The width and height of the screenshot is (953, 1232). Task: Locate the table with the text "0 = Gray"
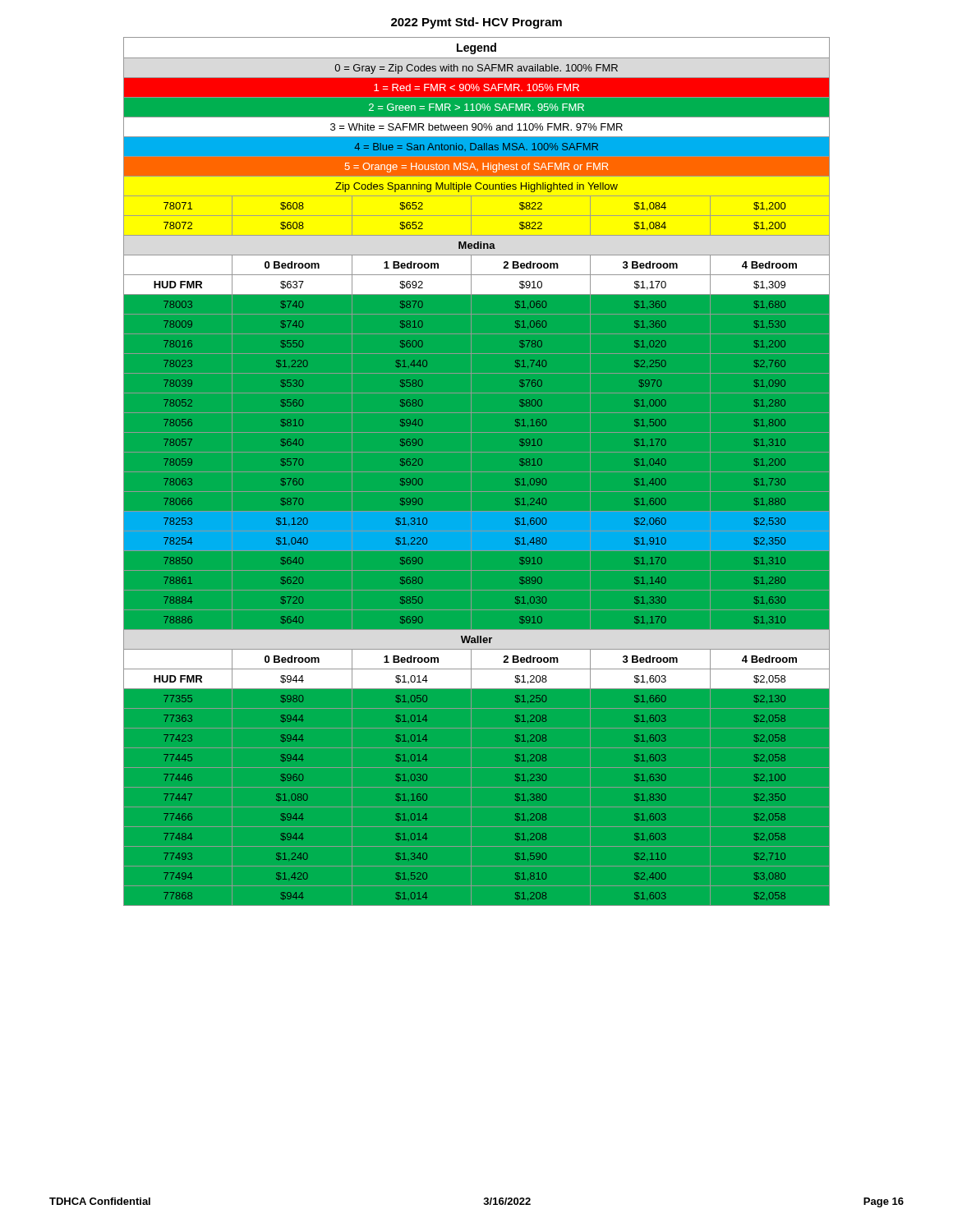point(476,471)
